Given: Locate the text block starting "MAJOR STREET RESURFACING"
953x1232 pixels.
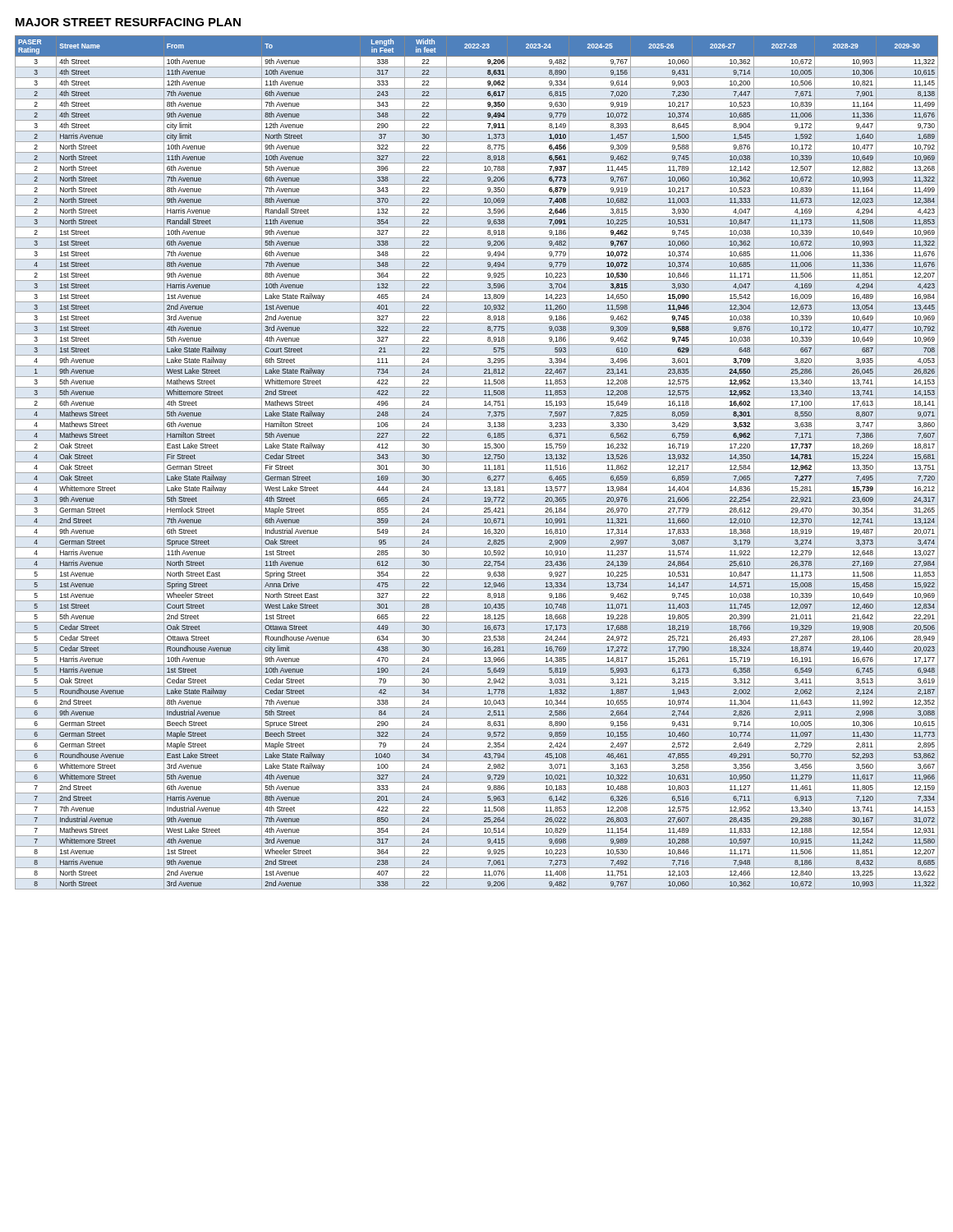Looking at the screenshot, I should click(x=128, y=22).
